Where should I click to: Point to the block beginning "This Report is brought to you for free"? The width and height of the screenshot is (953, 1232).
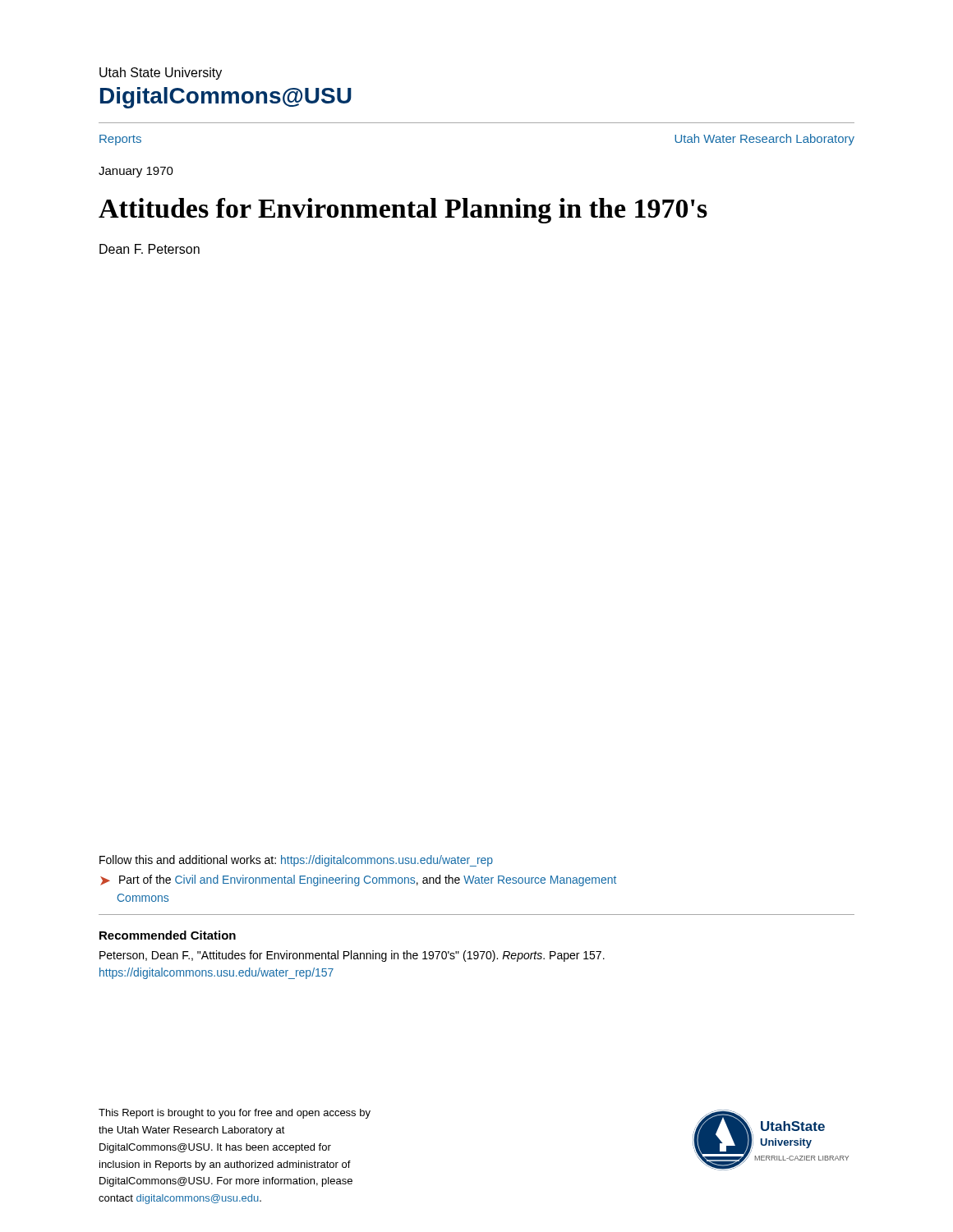click(x=235, y=1155)
